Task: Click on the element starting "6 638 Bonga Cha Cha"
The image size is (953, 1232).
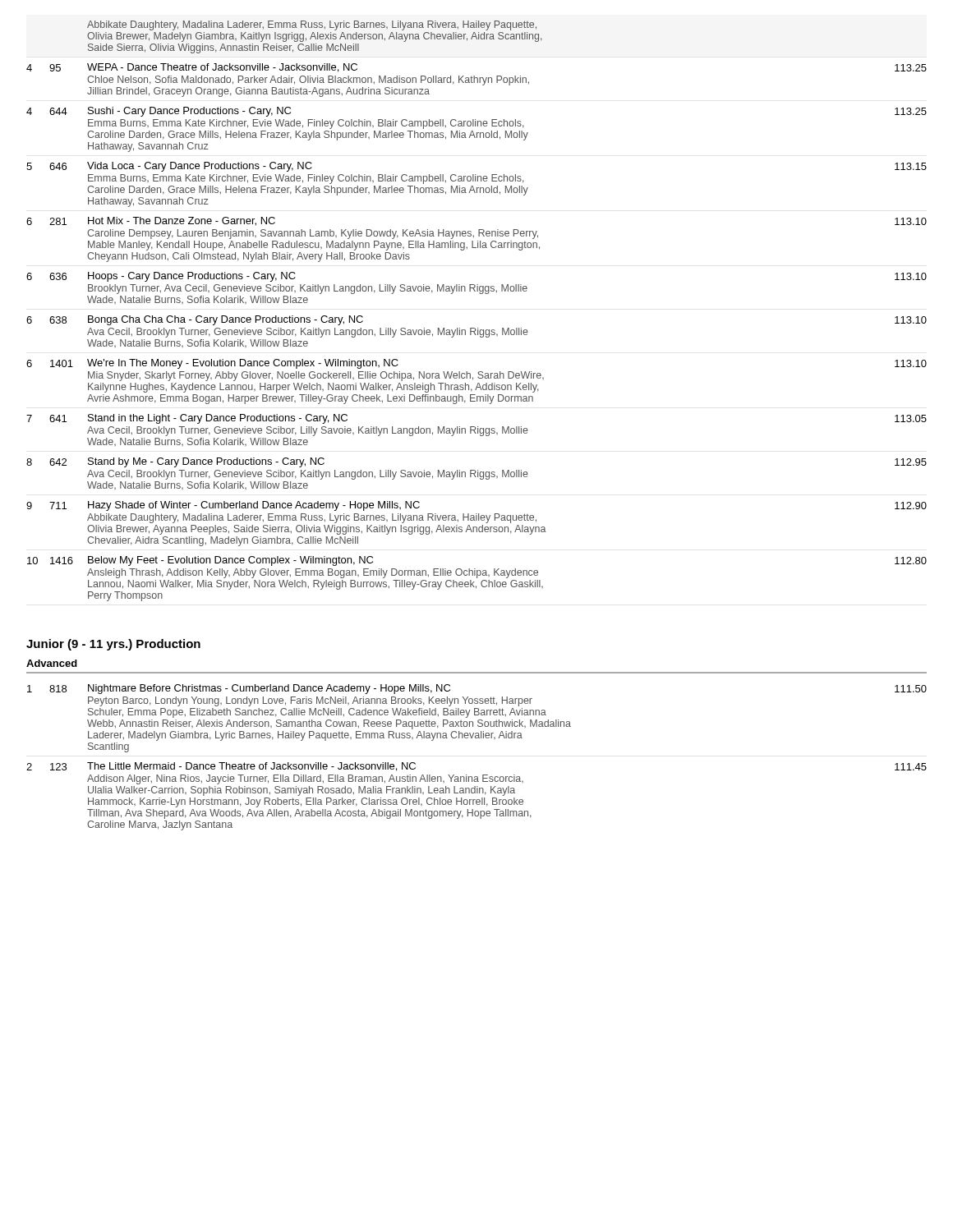Action: pyautogui.click(x=476, y=331)
